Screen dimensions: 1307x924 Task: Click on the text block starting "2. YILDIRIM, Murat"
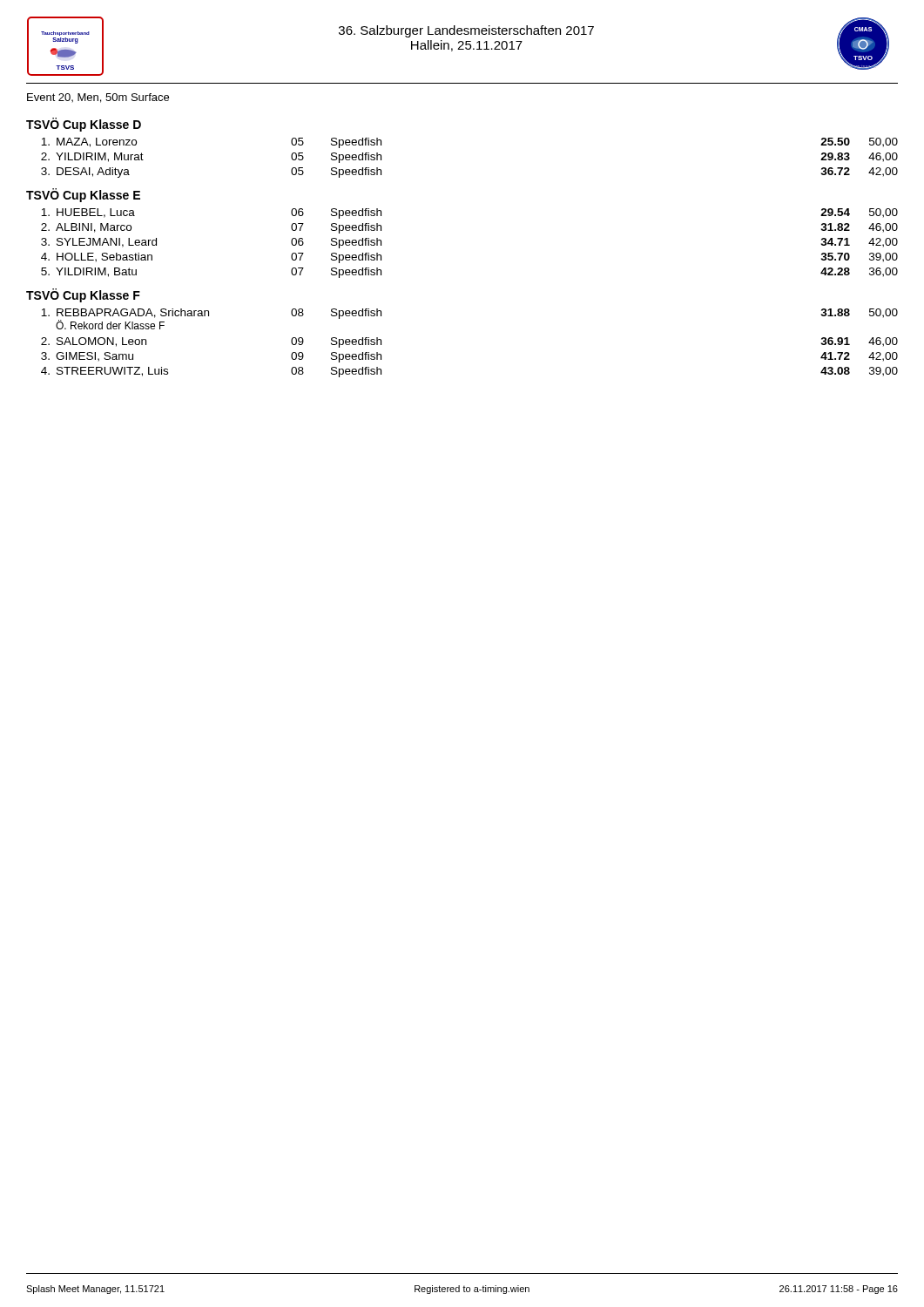[x=90, y=157]
